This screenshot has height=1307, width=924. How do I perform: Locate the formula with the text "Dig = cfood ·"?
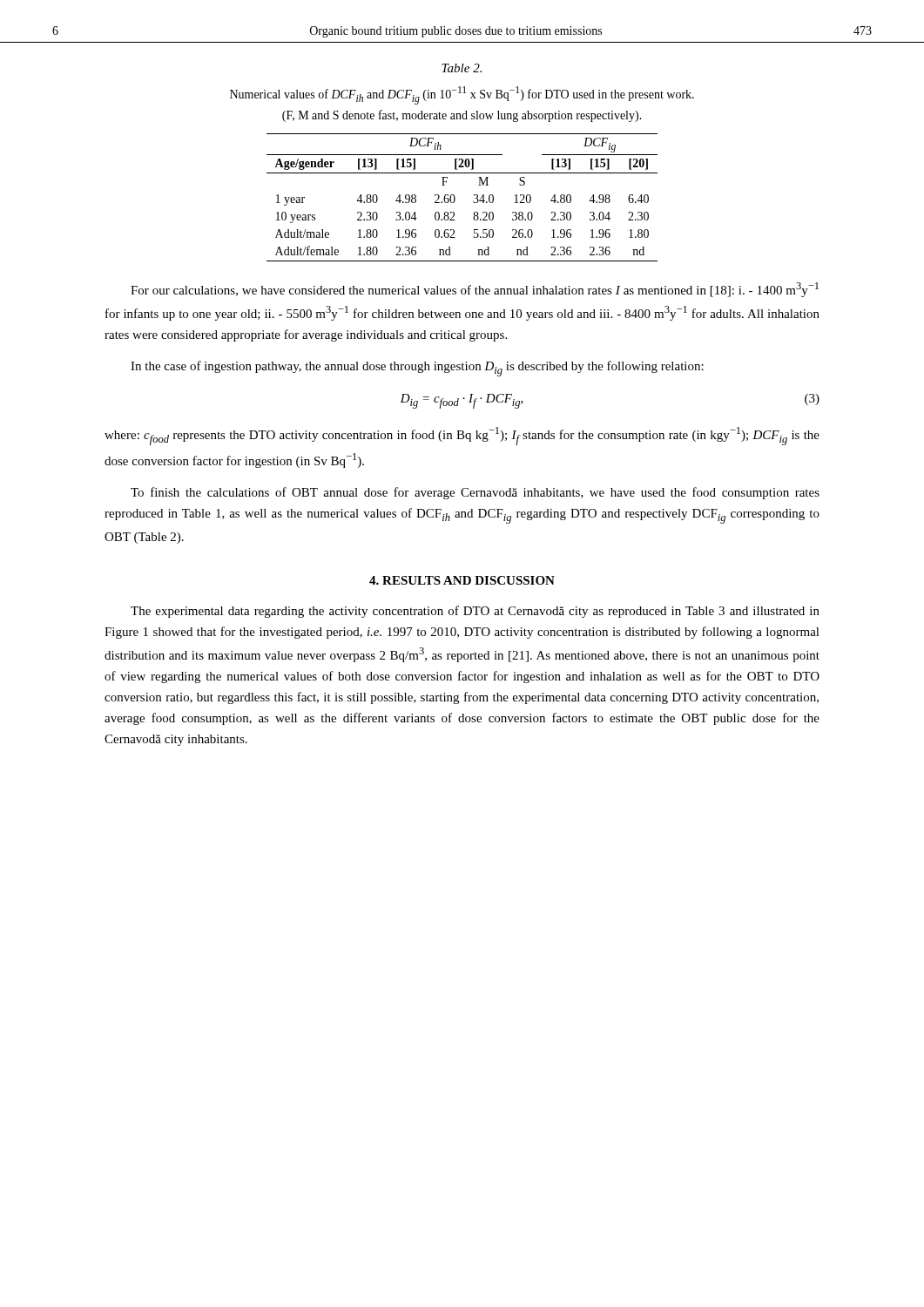pyautogui.click(x=456, y=401)
